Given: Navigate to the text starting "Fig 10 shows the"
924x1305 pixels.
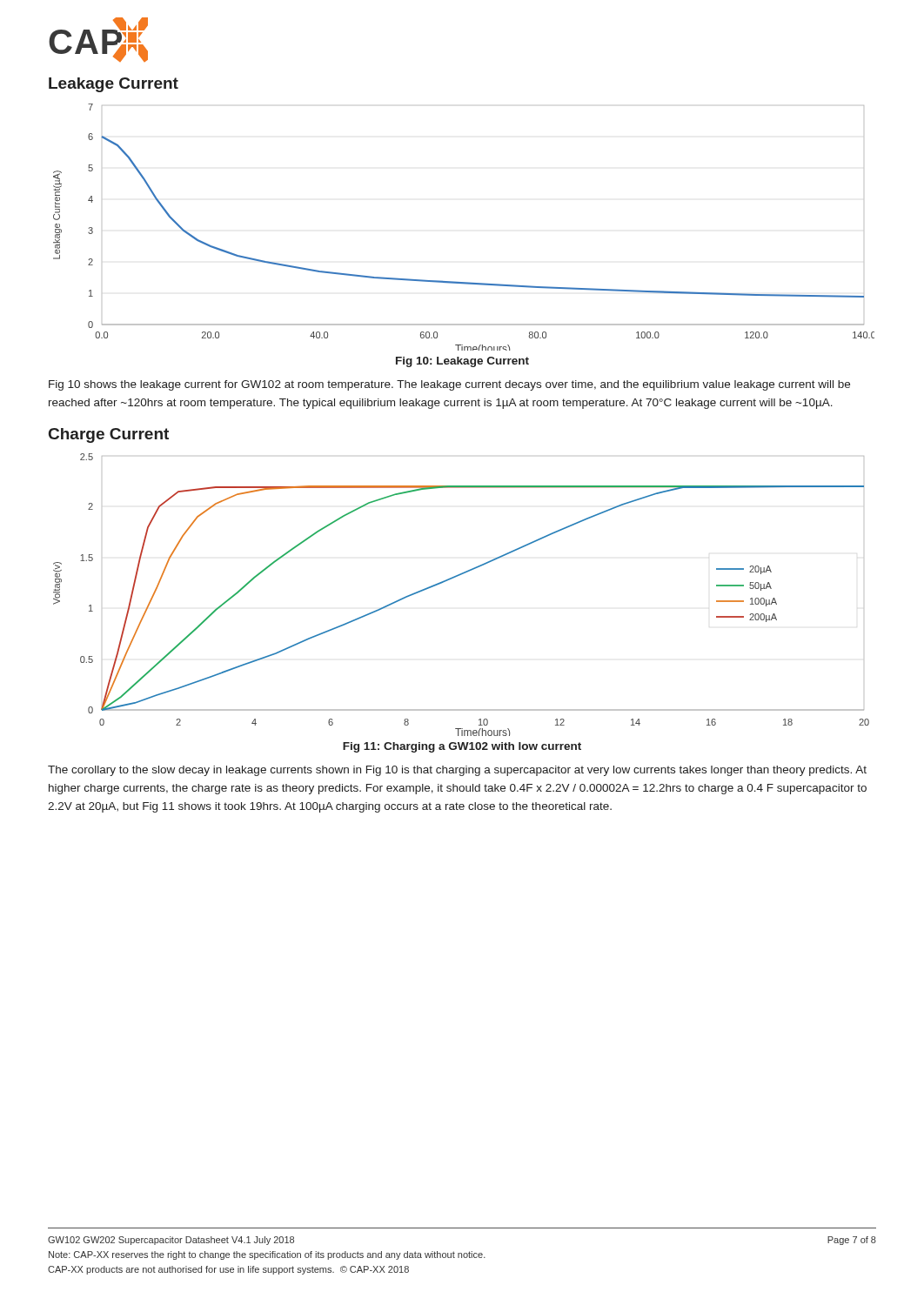Looking at the screenshot, I should click(449, 393).
